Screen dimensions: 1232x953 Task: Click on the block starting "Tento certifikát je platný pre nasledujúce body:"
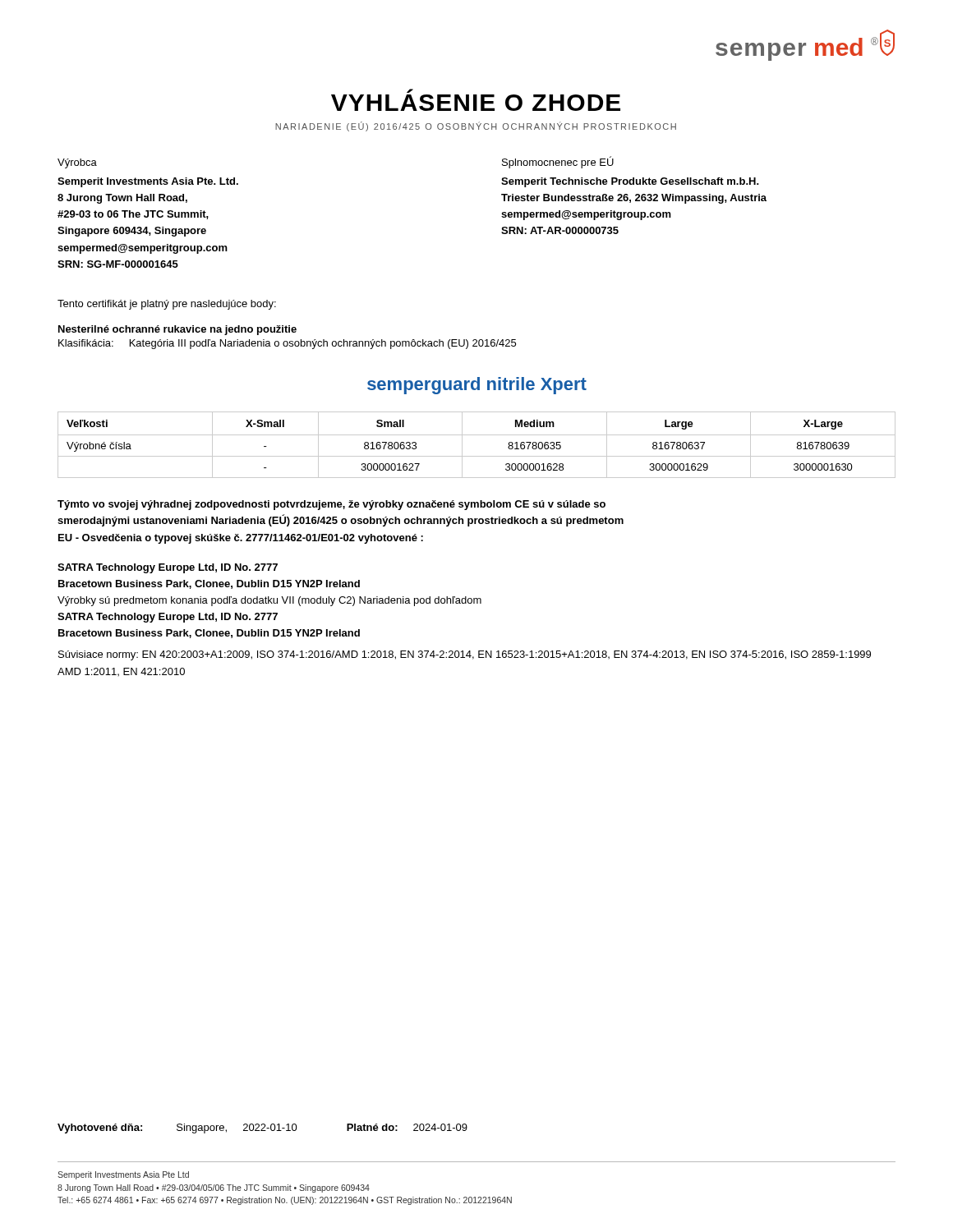(x=167, y=303)
